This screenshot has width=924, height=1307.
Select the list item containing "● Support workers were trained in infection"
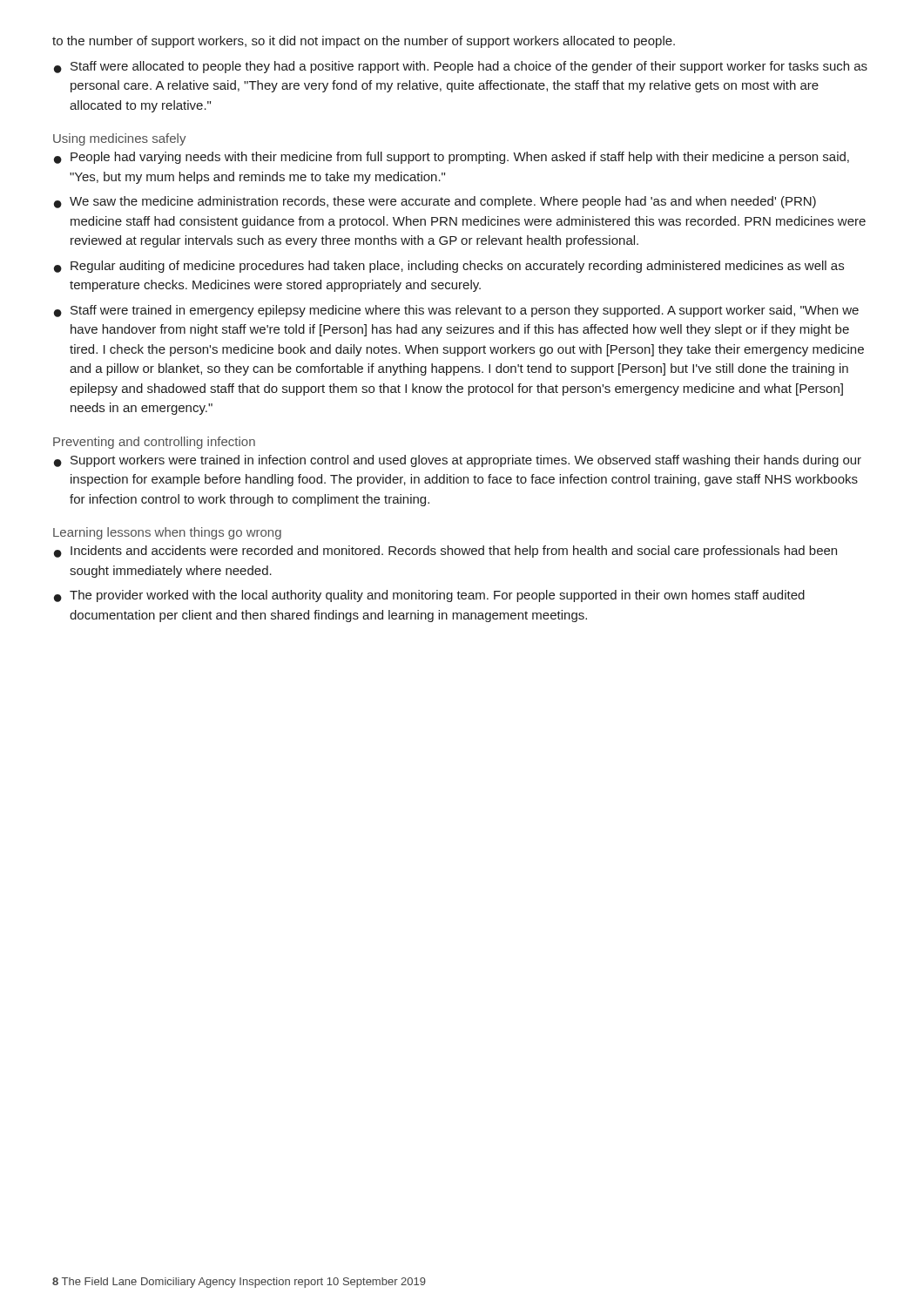click(462, 479)
